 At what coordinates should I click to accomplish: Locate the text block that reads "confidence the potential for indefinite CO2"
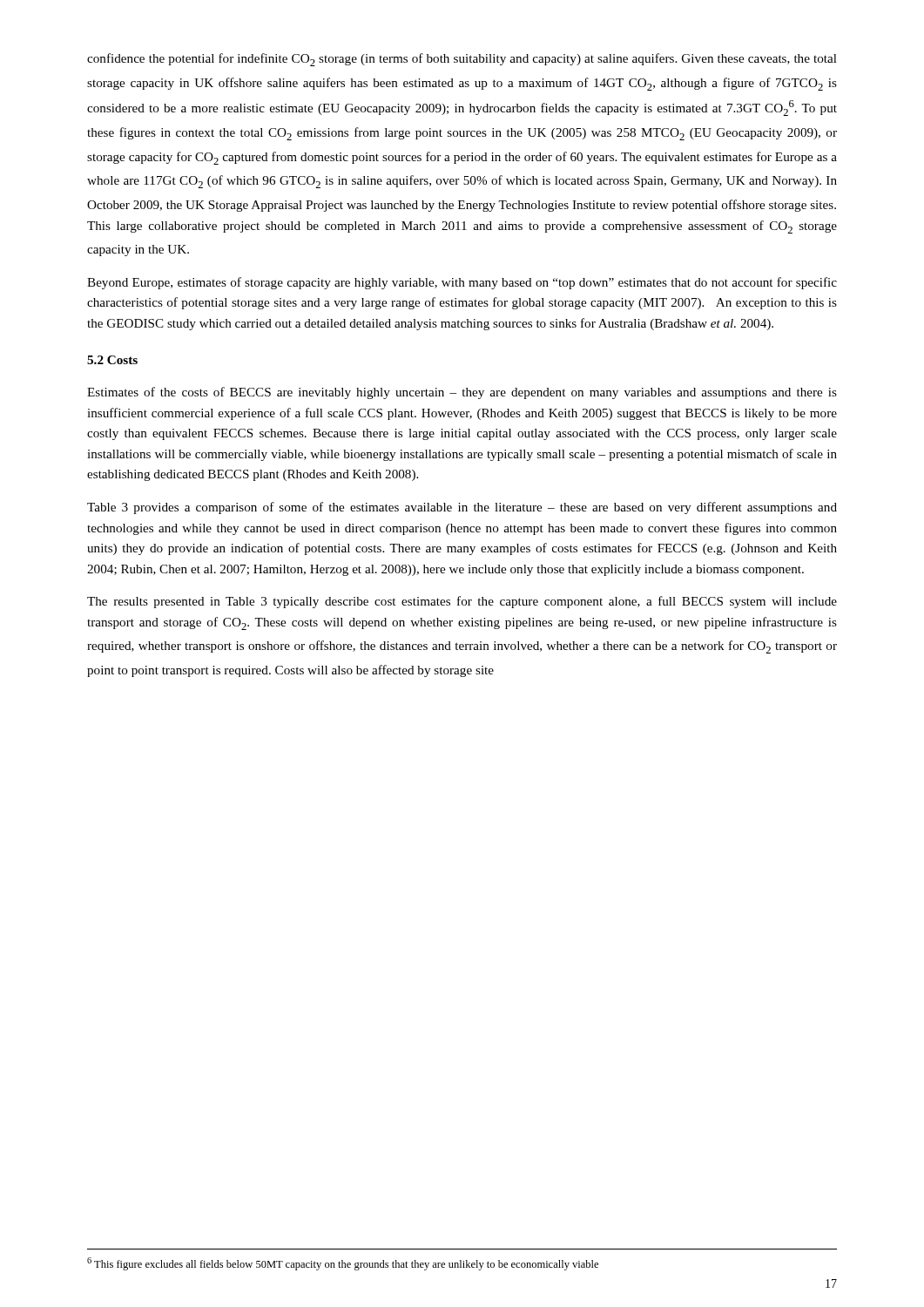pyautogui.click(x=462, y=154)
